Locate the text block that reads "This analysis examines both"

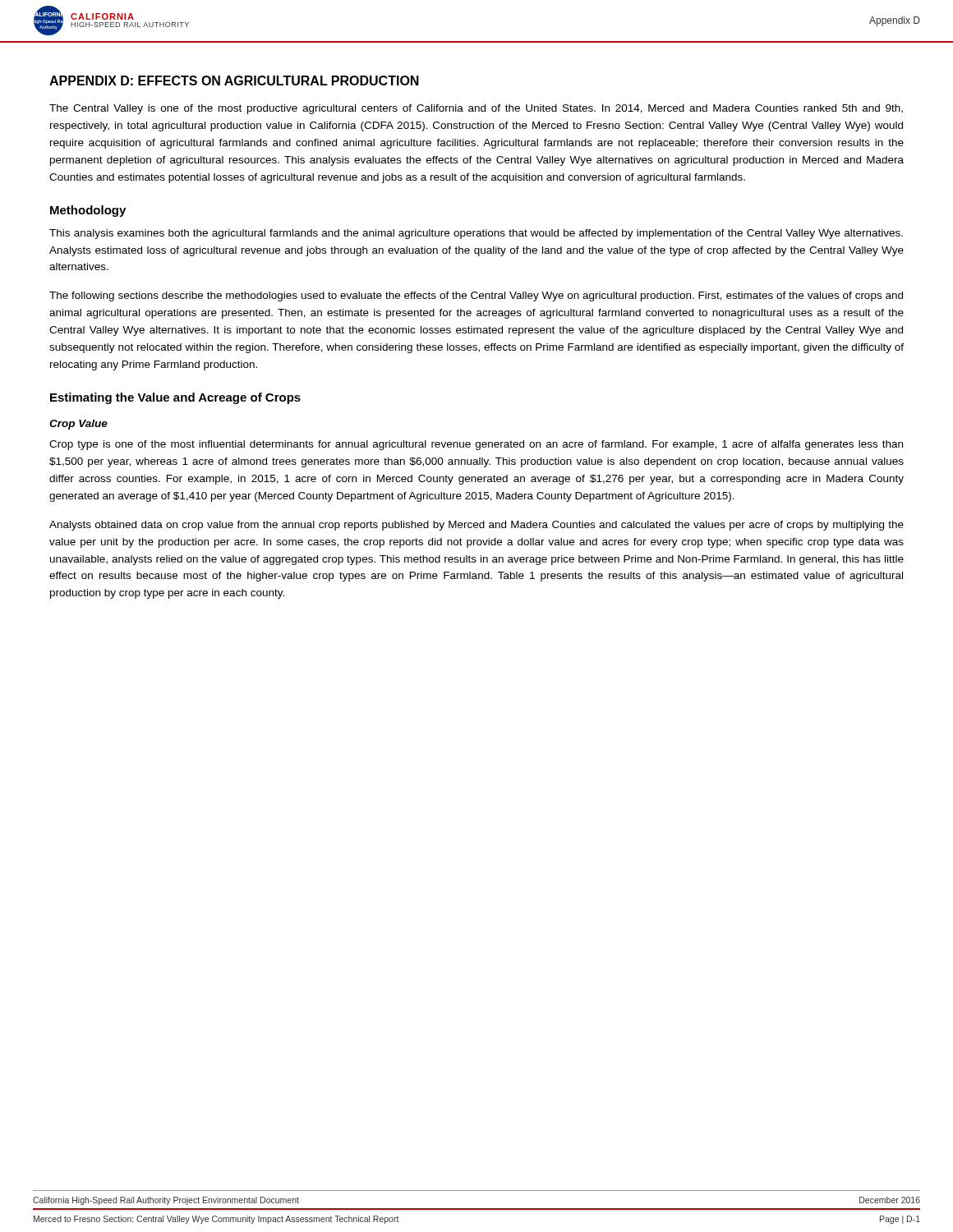click(x=476, y=250)
